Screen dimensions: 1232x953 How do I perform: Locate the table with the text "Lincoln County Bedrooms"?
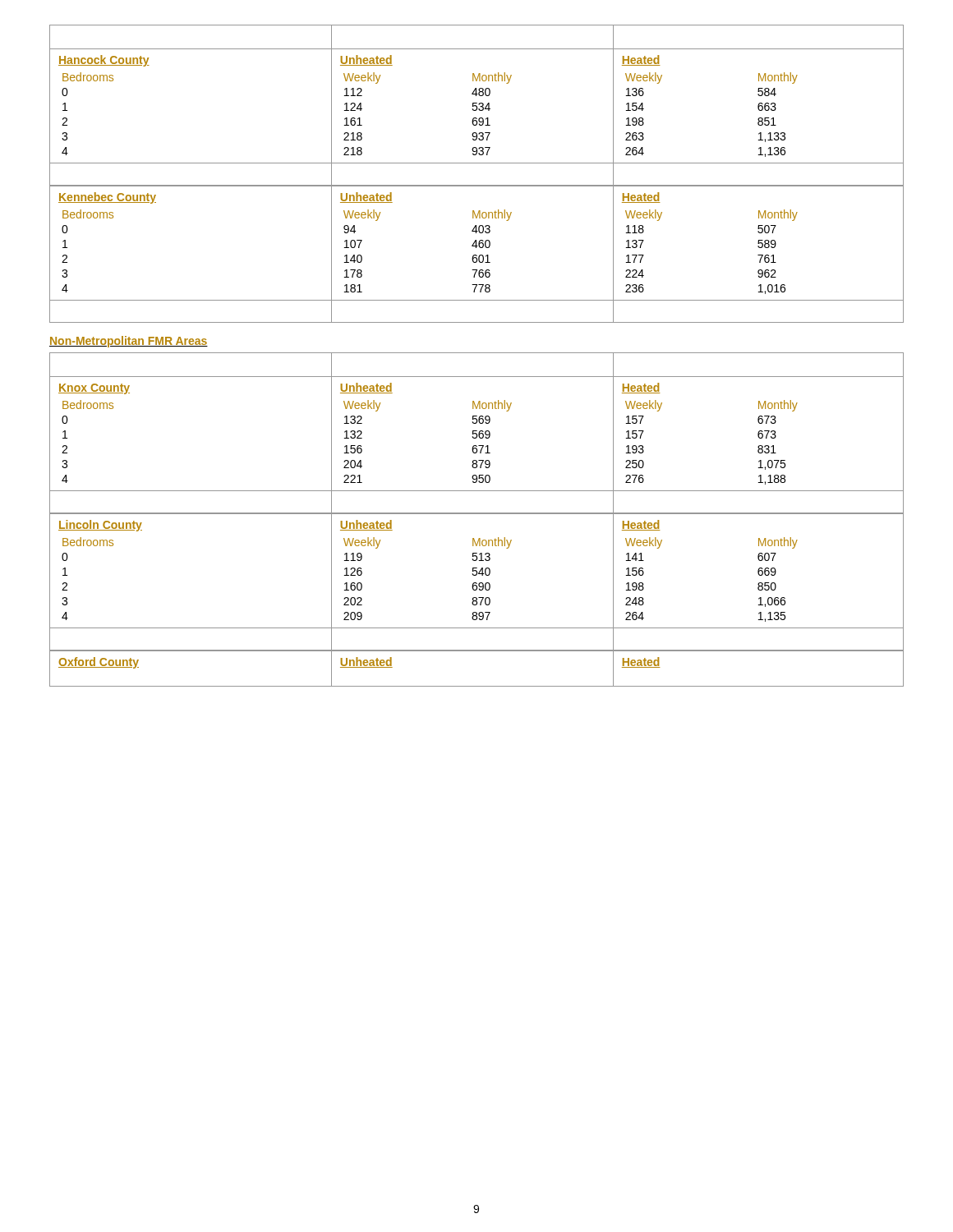pos(476,582)
